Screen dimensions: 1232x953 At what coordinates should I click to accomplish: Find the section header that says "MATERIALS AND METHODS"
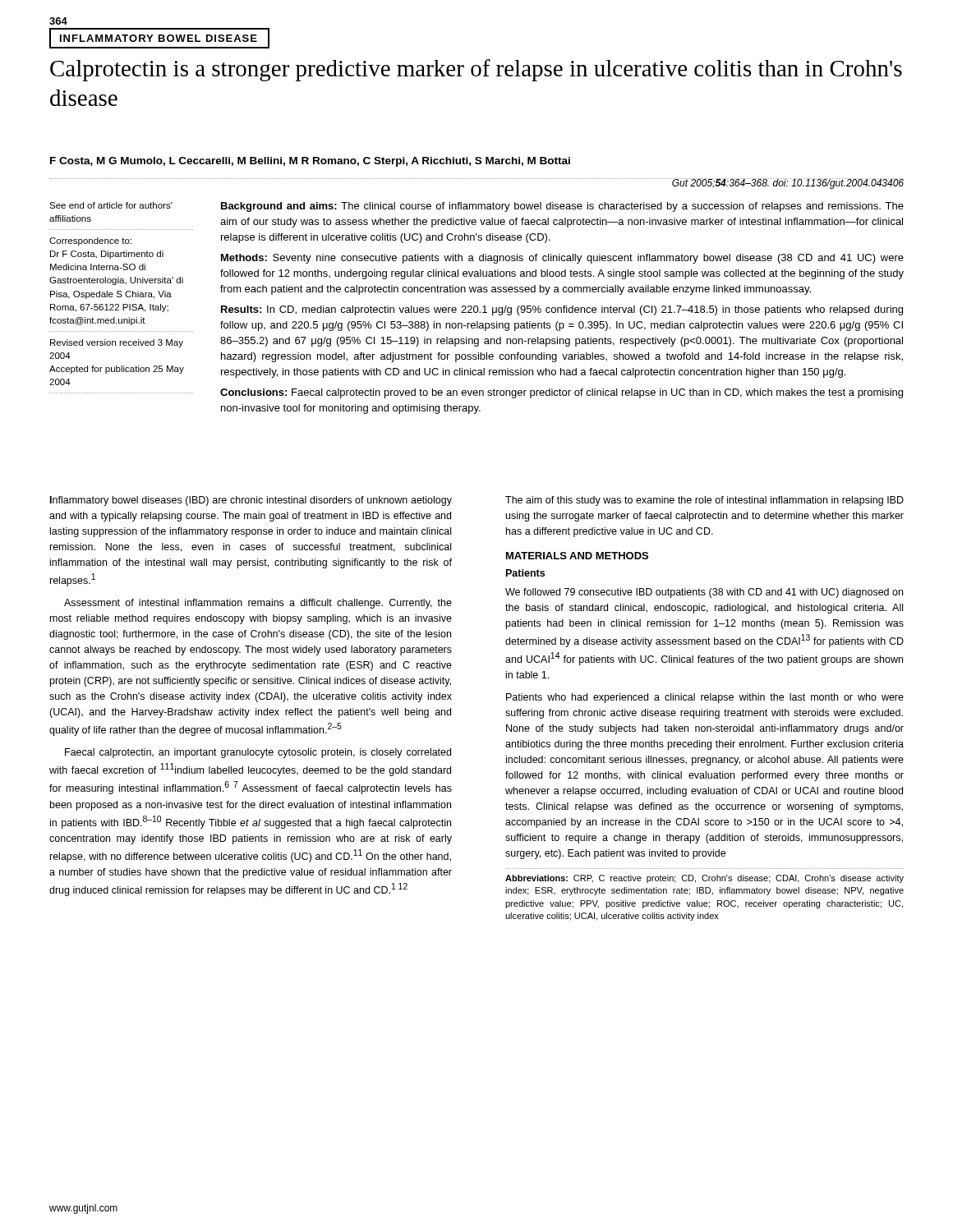click(x=577, y=556)
